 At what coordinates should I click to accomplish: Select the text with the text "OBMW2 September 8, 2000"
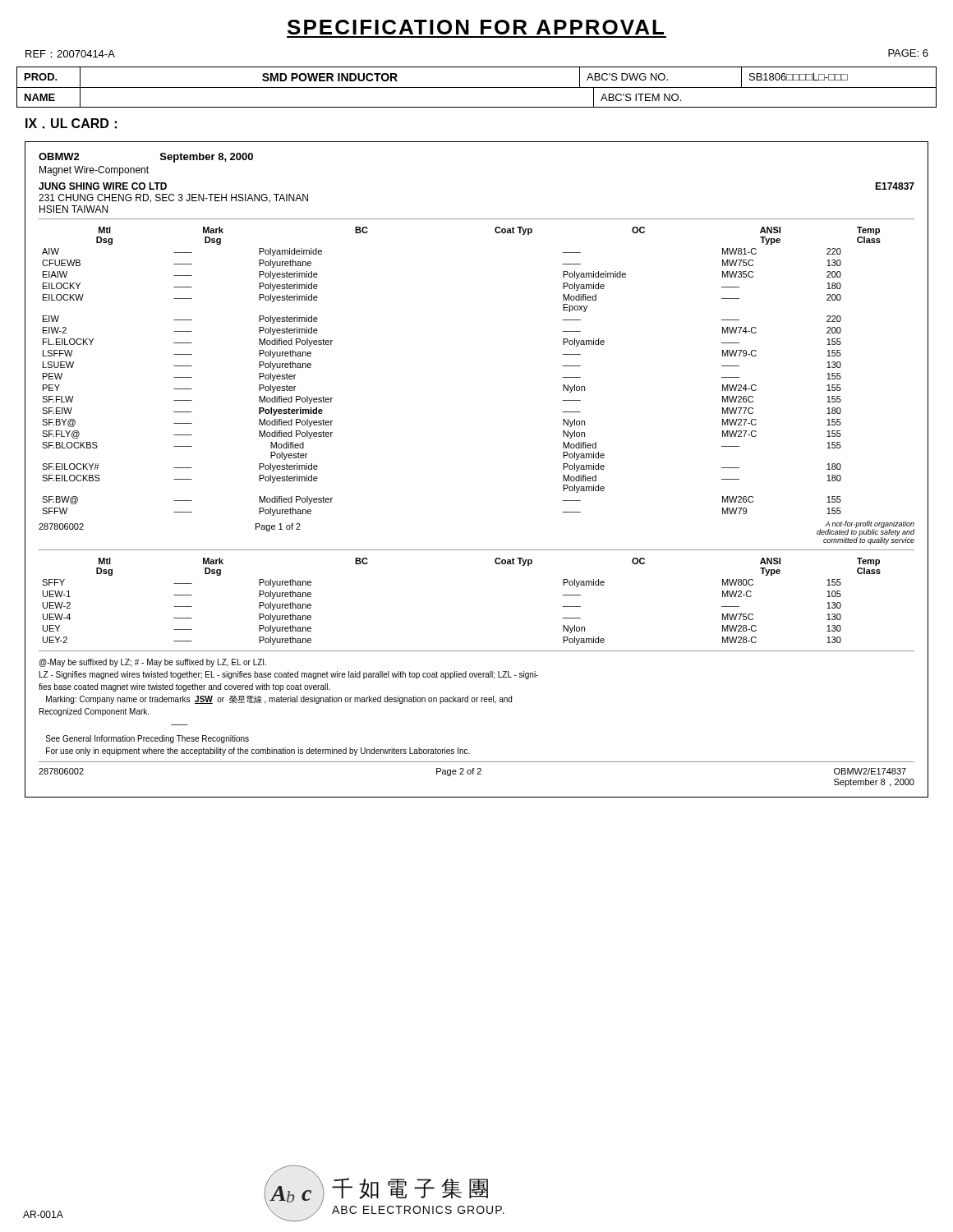[146, 156]
